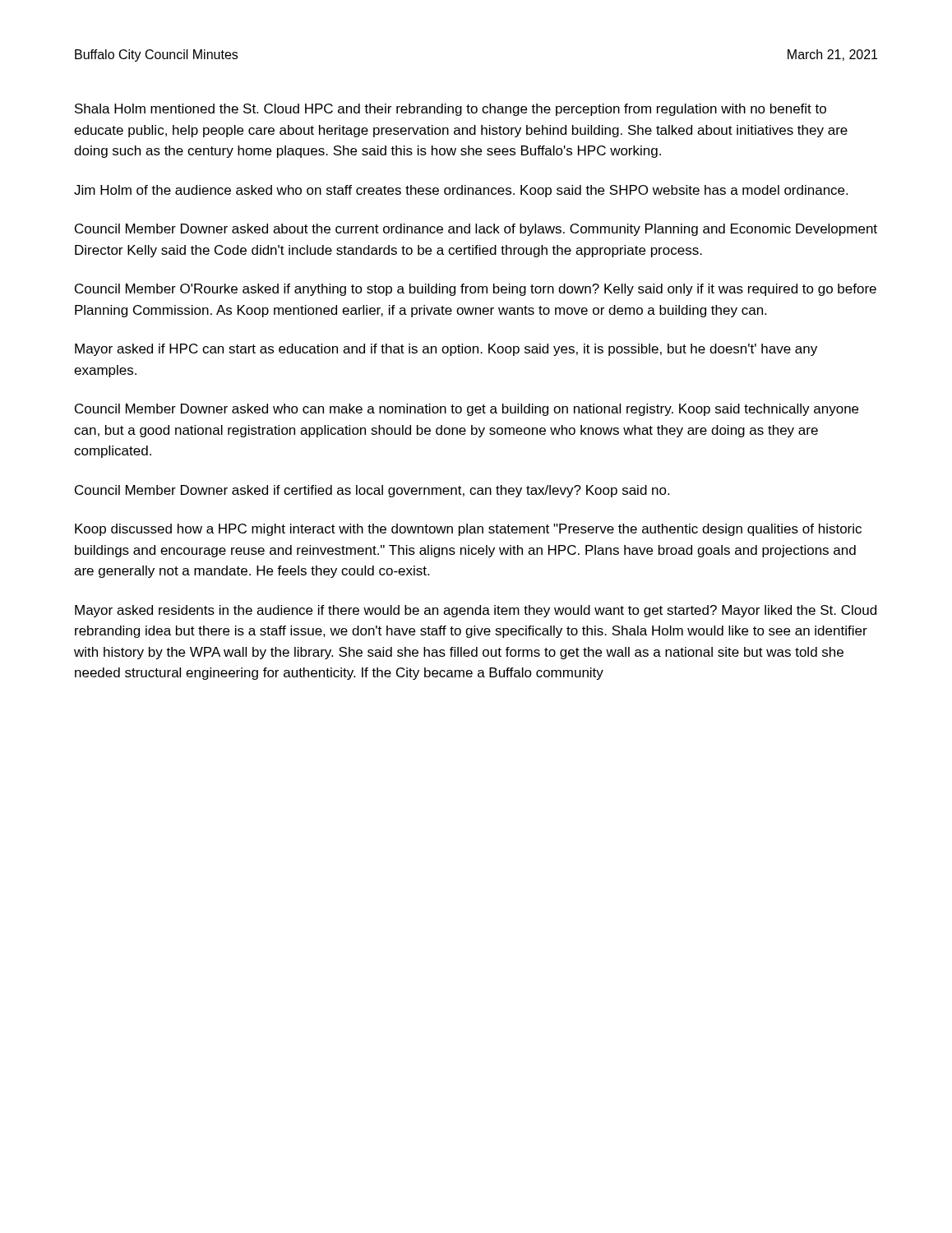
Task: Find the block on this page that starts "Jim Holm of the audience asked who on"
Action: [x=462, y=190]
